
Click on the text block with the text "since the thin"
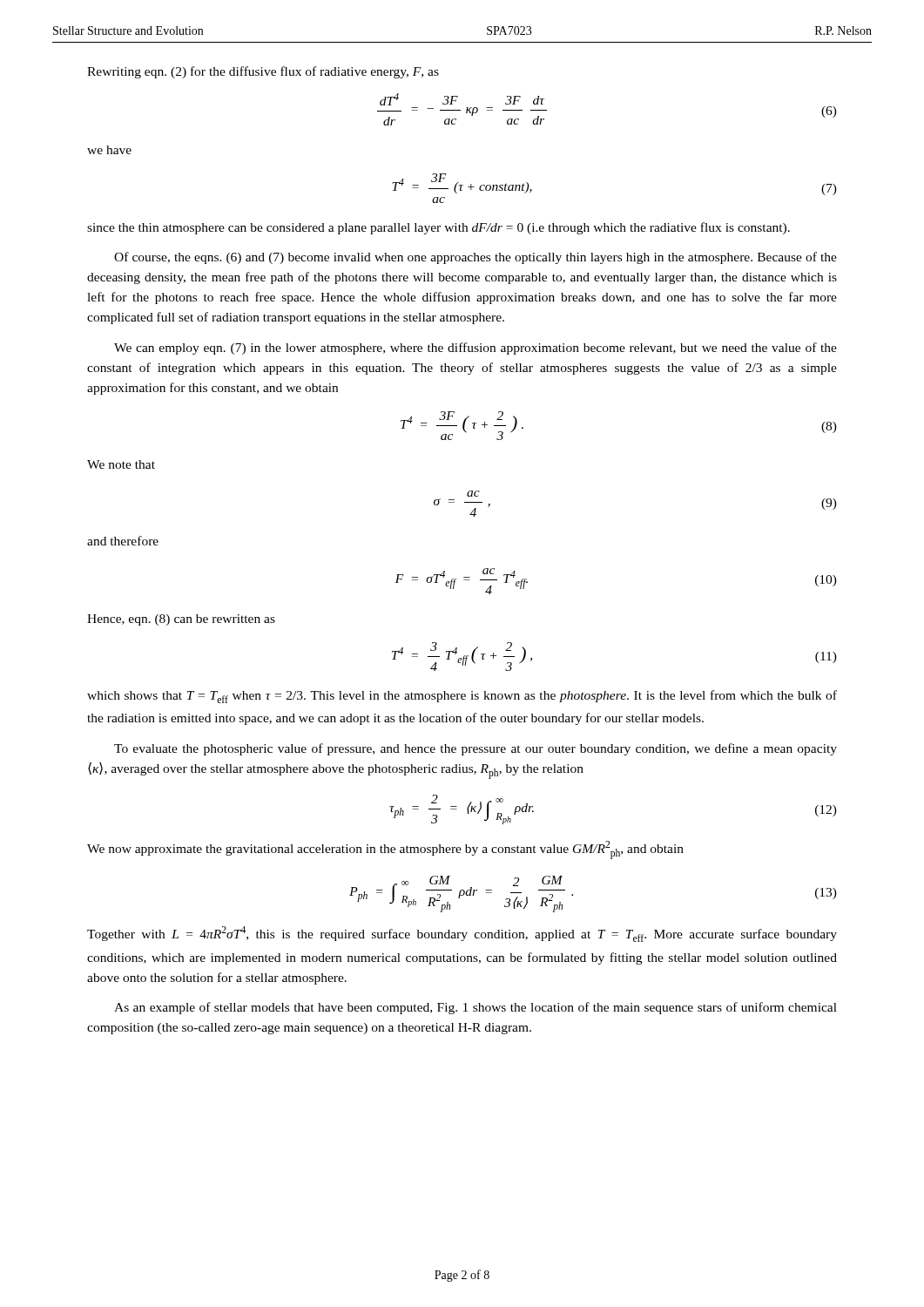[x=462, y=227]
